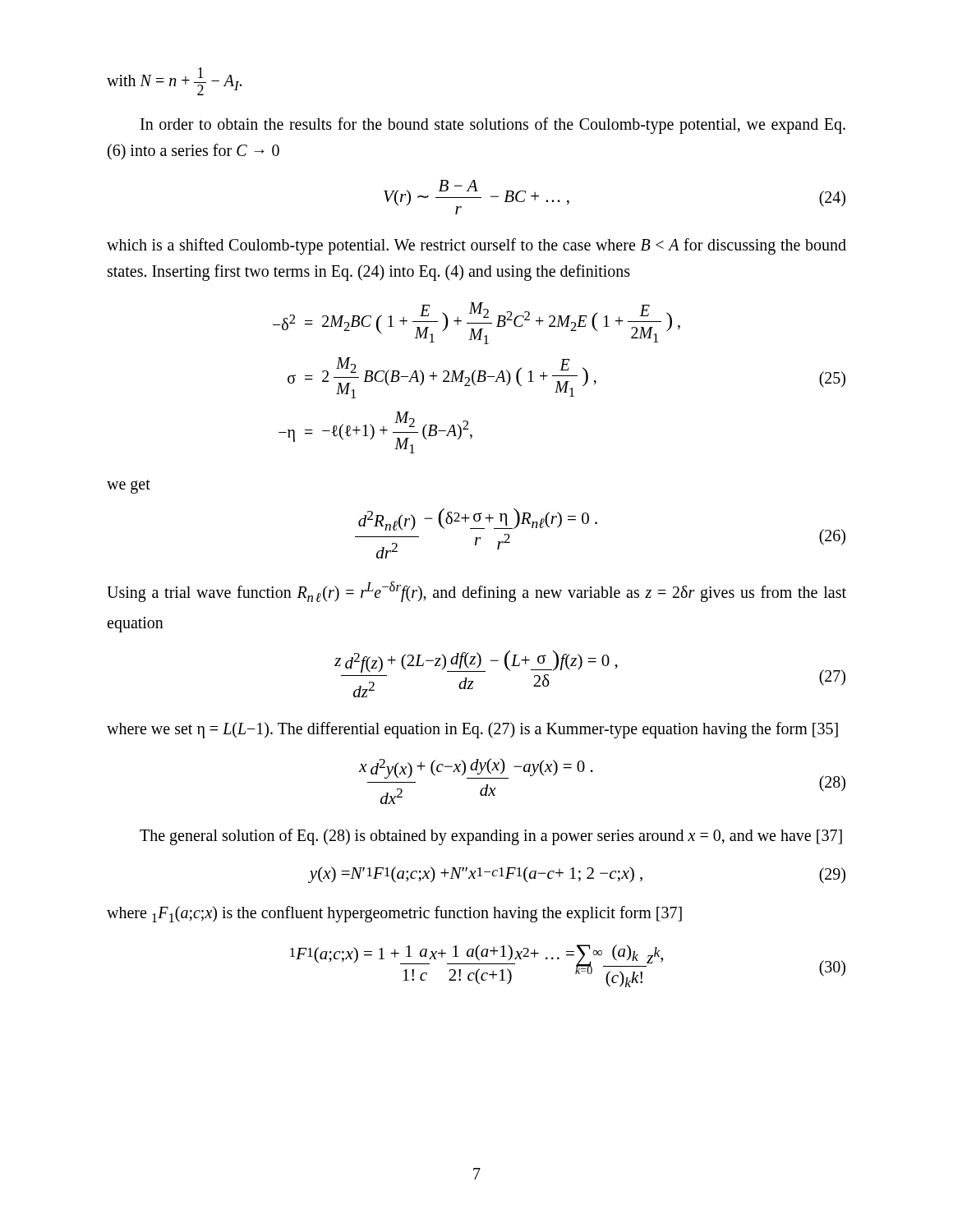Point to the text block starting "The general solution of Eq. (28) is"
This screenshot has height=1232, width=953.
[x=491, y=835]
